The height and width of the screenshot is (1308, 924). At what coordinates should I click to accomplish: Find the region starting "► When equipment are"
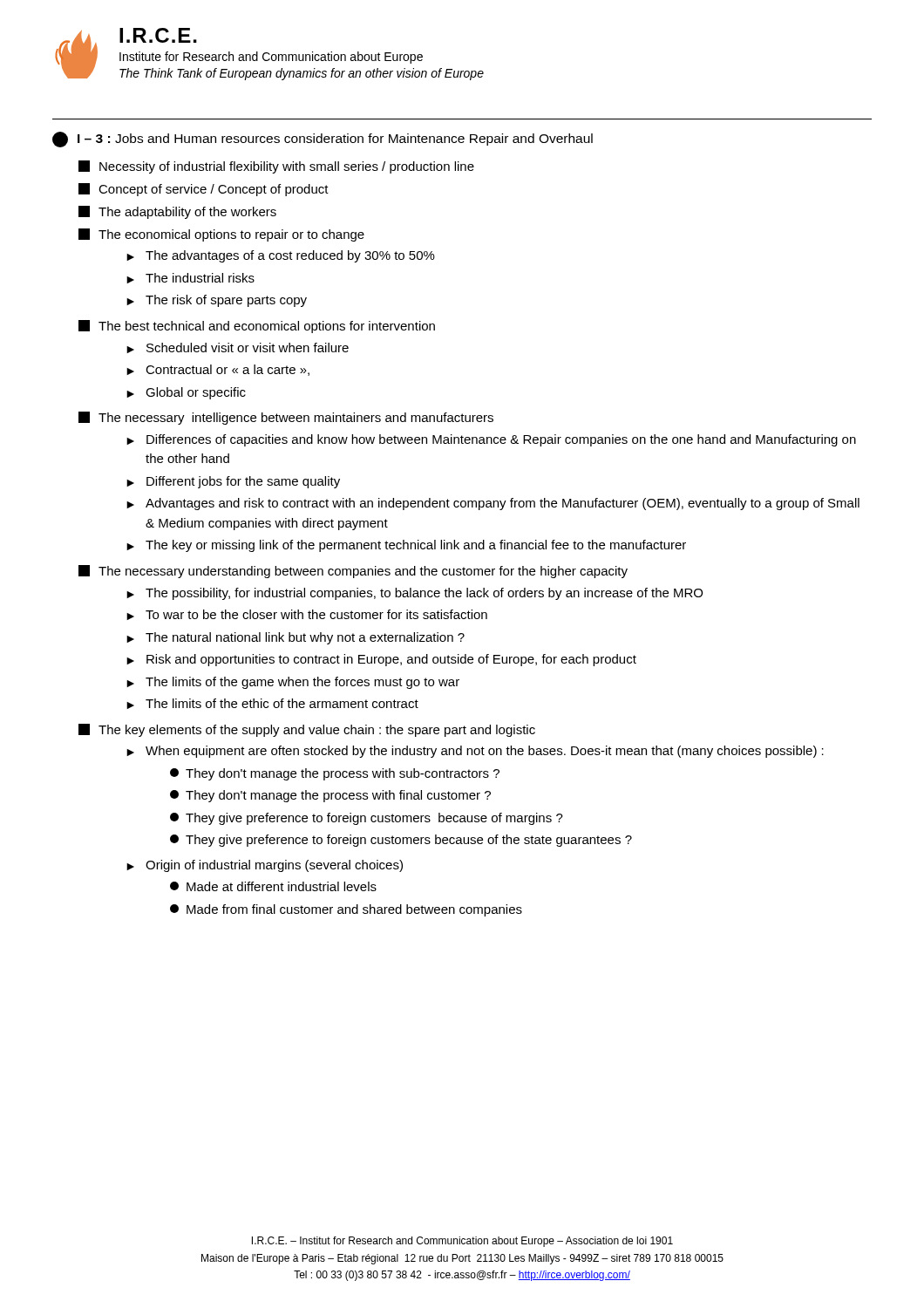click(x=498, y=797)
